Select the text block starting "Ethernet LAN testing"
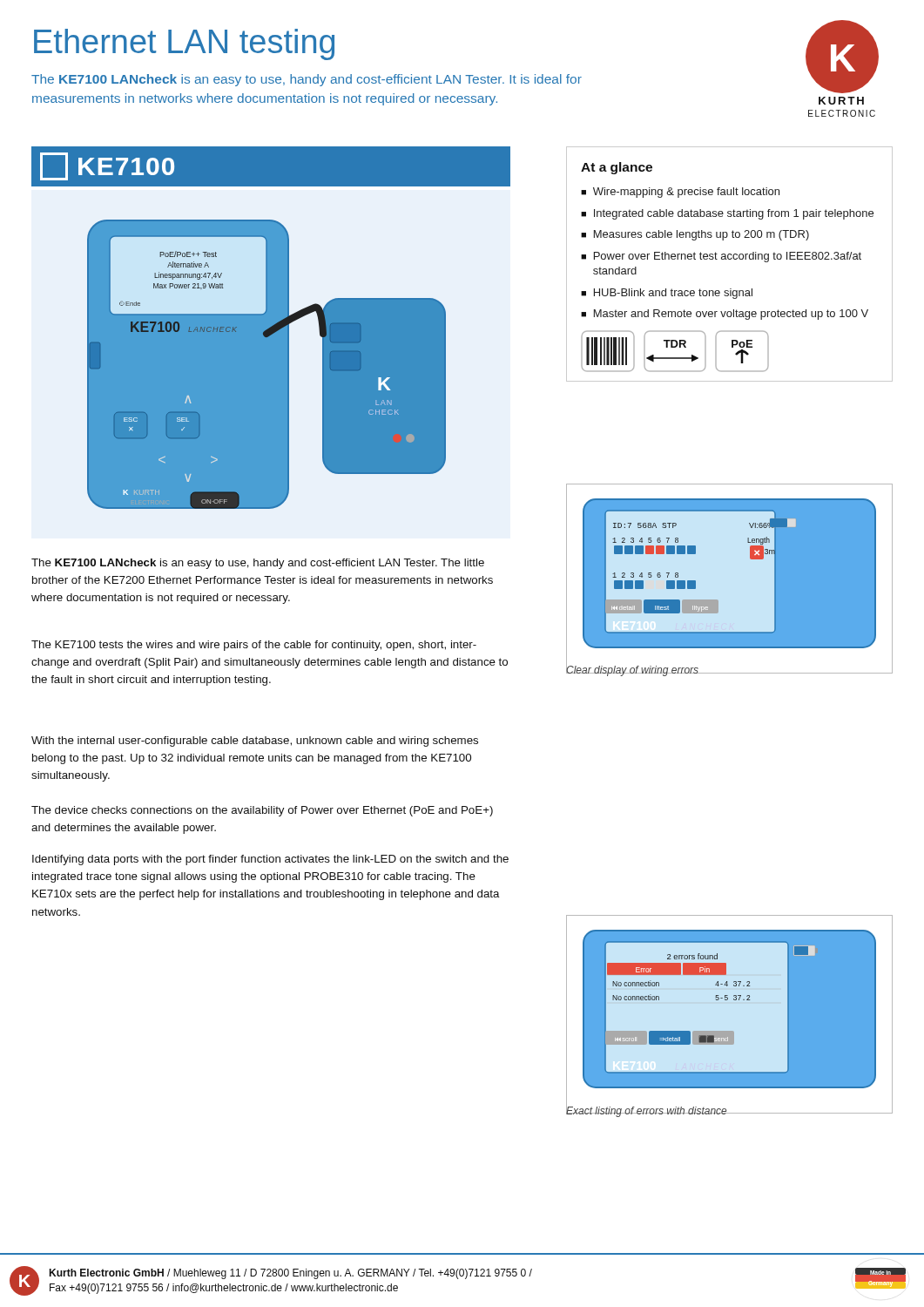Screen dimensions: 1307x924 184,42
